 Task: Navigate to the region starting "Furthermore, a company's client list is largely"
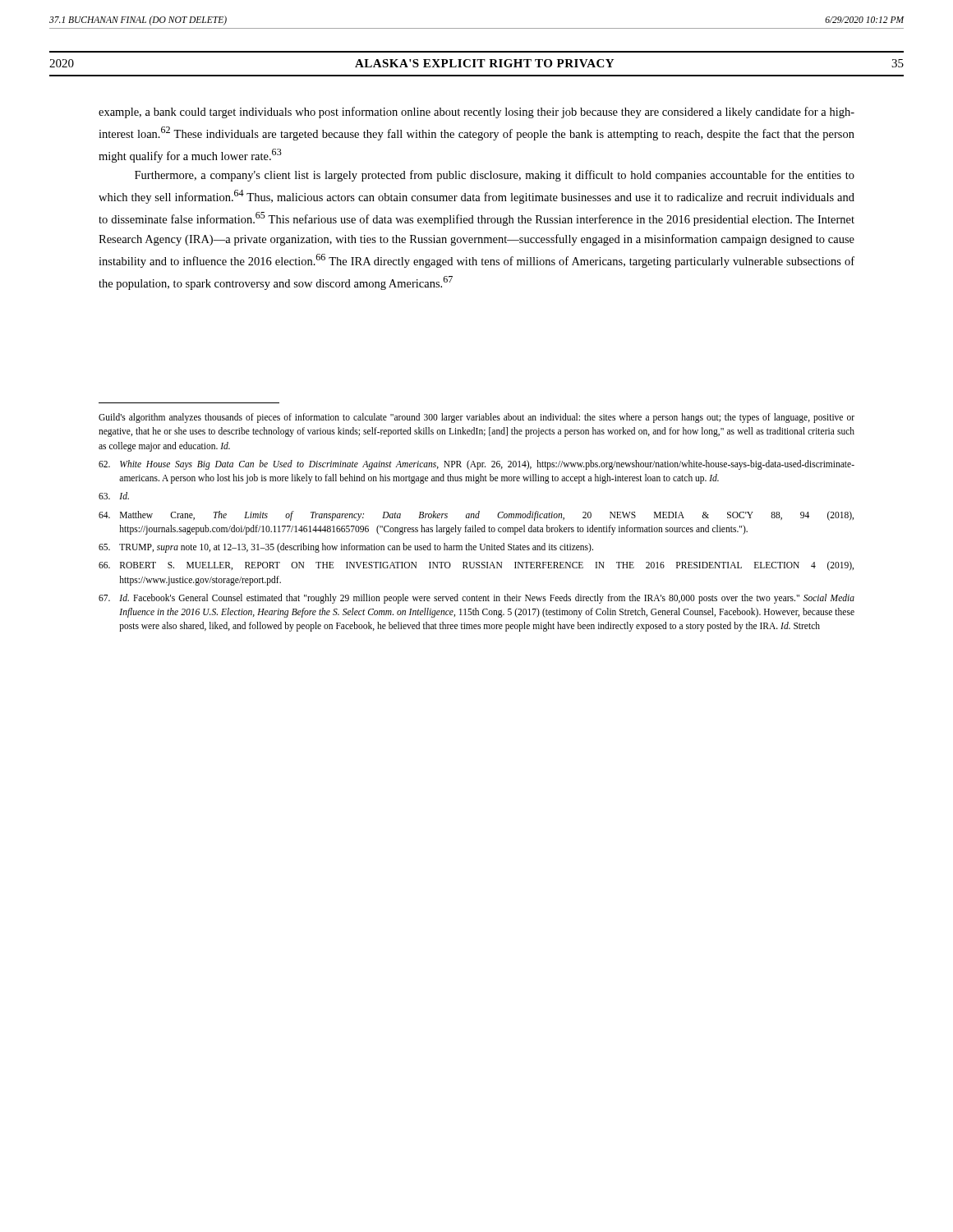[x=476, y=230]
